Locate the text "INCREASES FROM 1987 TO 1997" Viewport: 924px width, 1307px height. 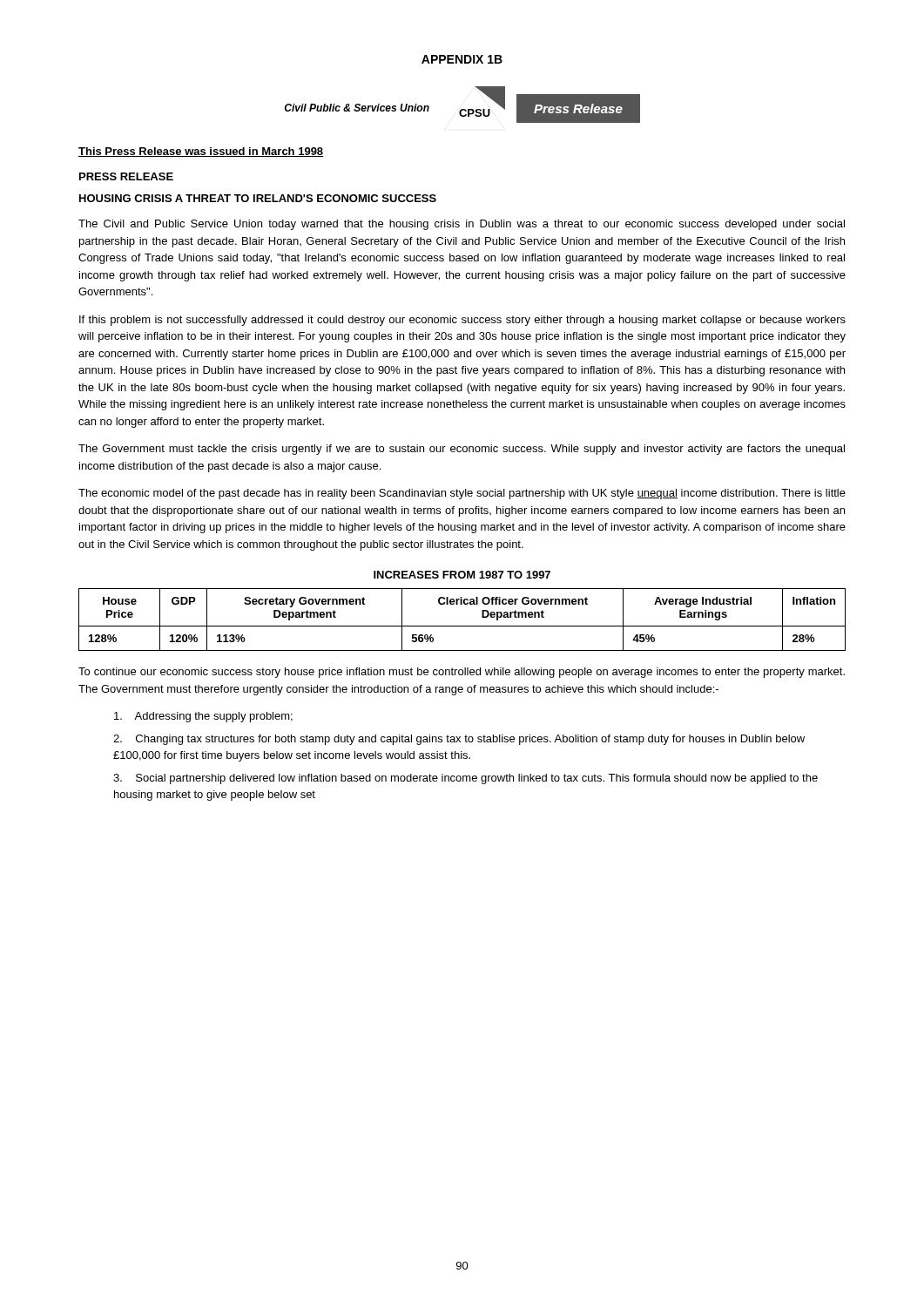pyautogui.click(x=462, y=575)
